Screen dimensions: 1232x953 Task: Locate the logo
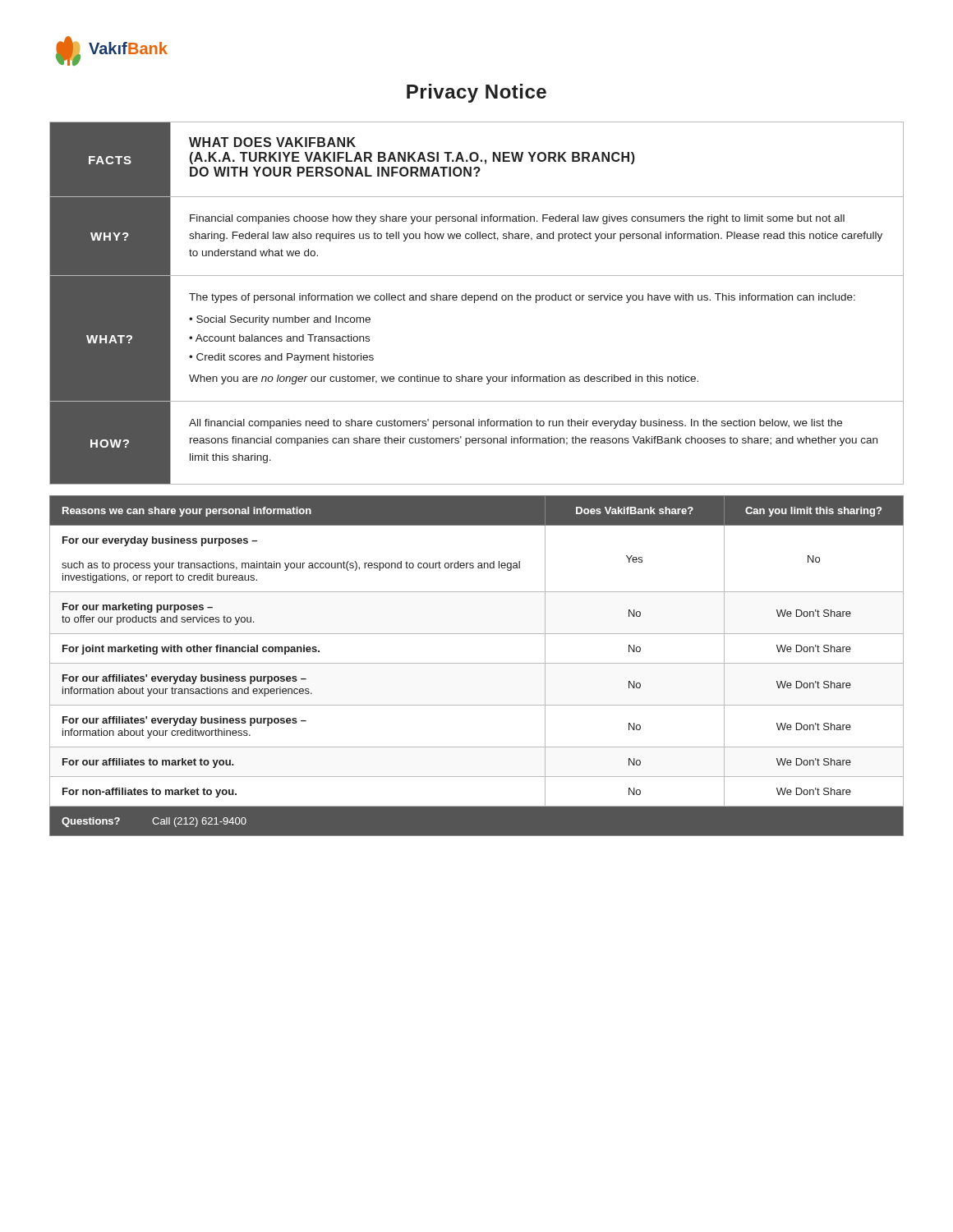(x=476, y=51)
